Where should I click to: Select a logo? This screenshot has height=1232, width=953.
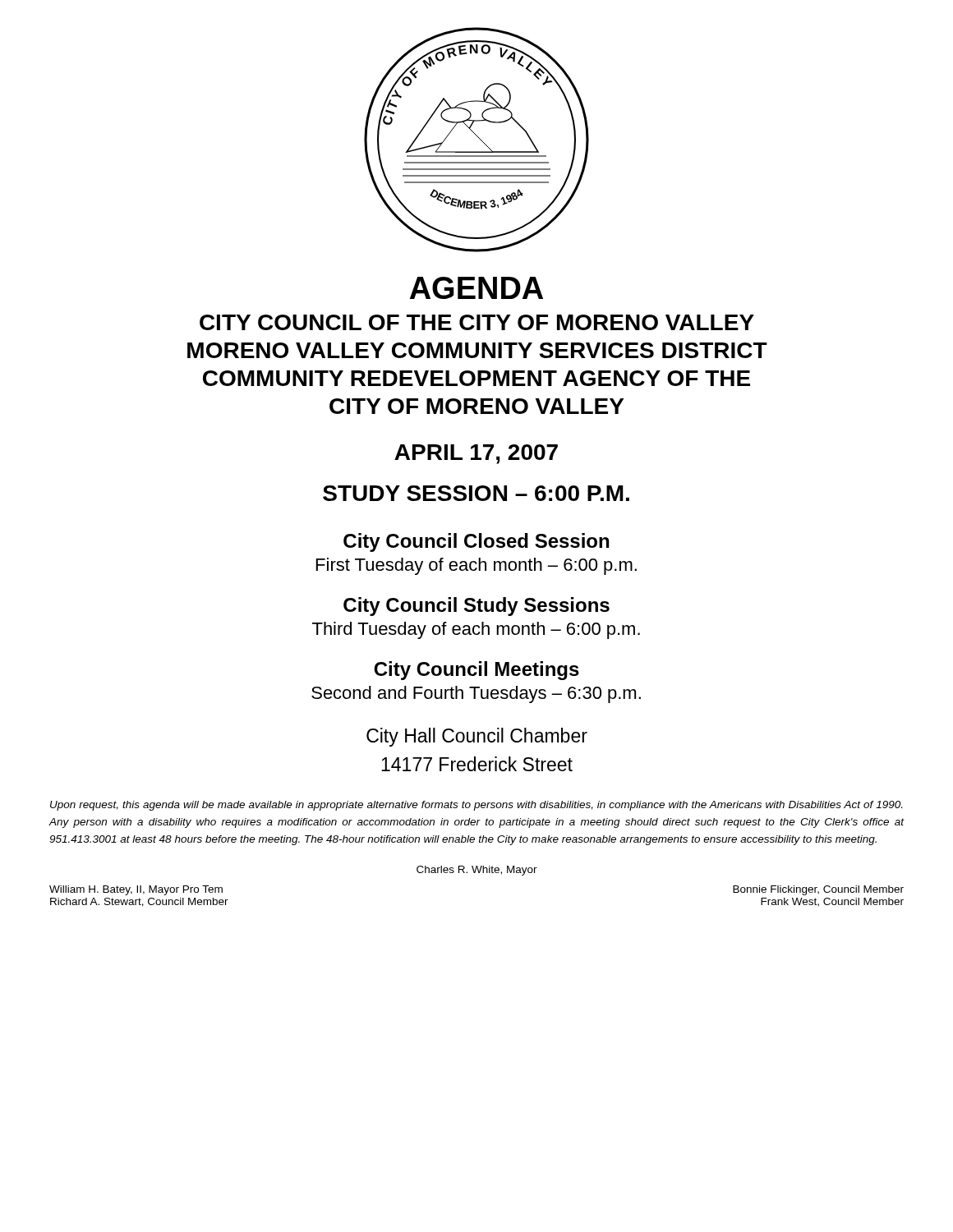tap(476, 140)
